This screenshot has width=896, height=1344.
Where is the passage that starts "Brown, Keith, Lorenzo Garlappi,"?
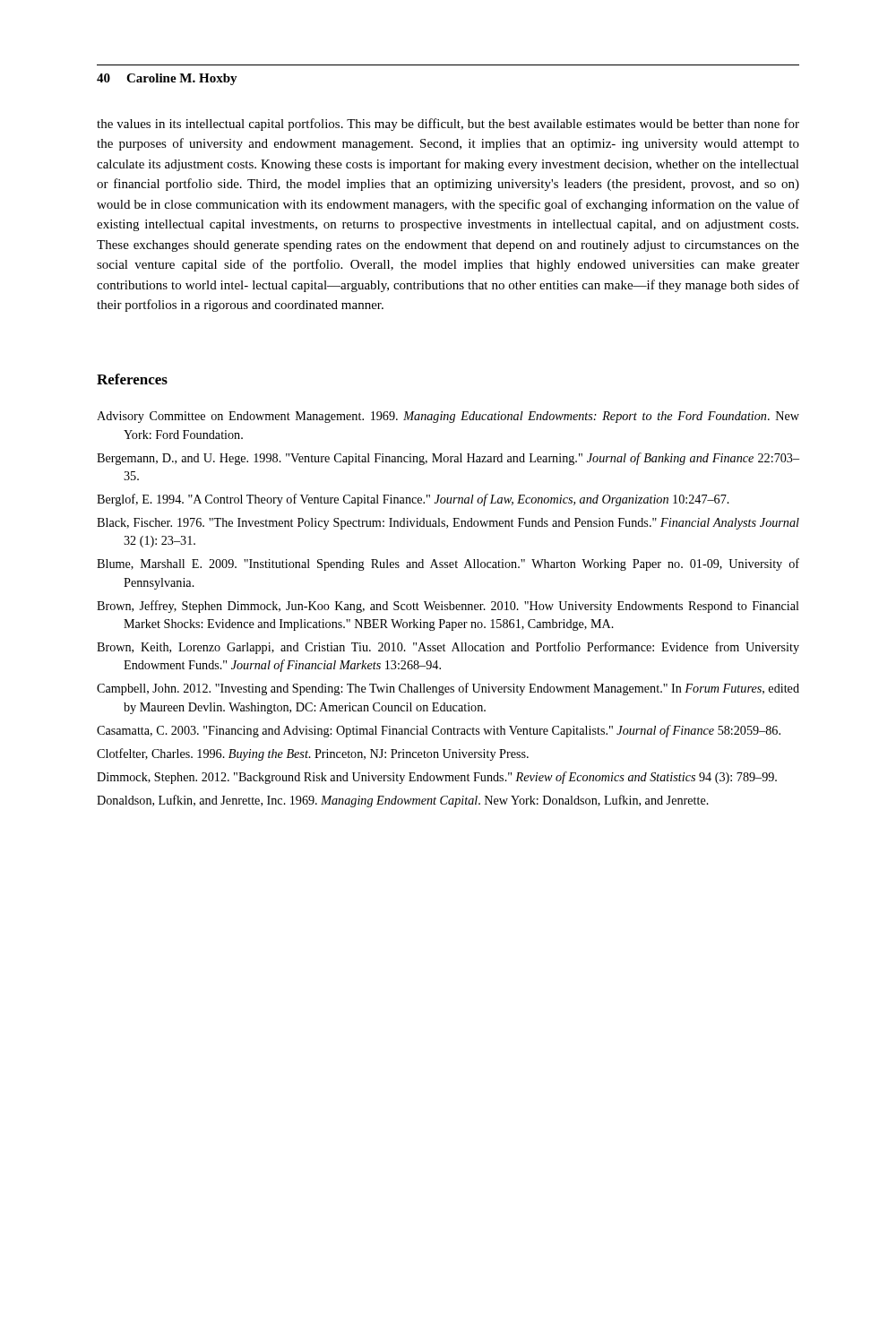[x=448, y=656]
